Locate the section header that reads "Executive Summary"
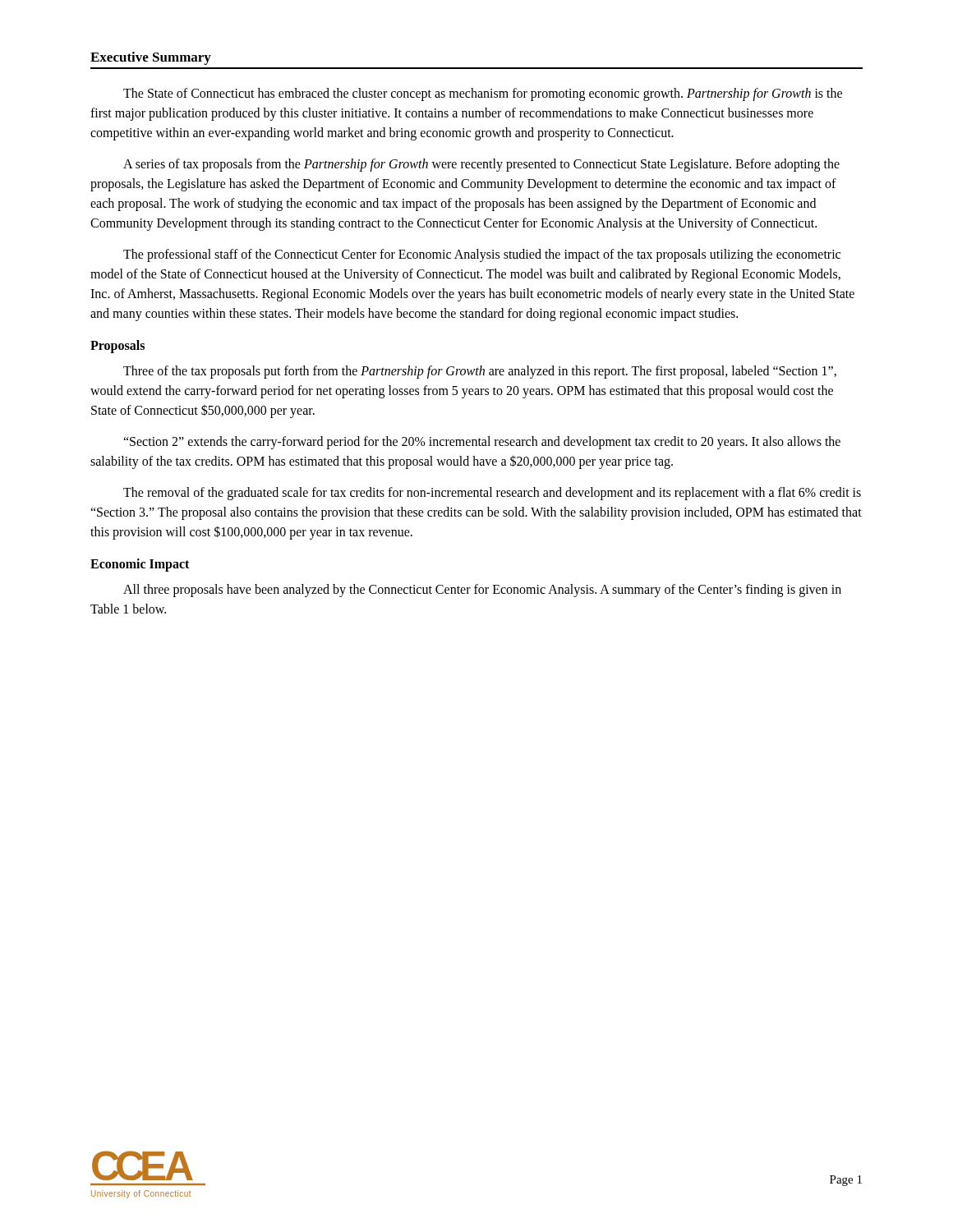This screenshot has width=953, height=1232. 476,59
